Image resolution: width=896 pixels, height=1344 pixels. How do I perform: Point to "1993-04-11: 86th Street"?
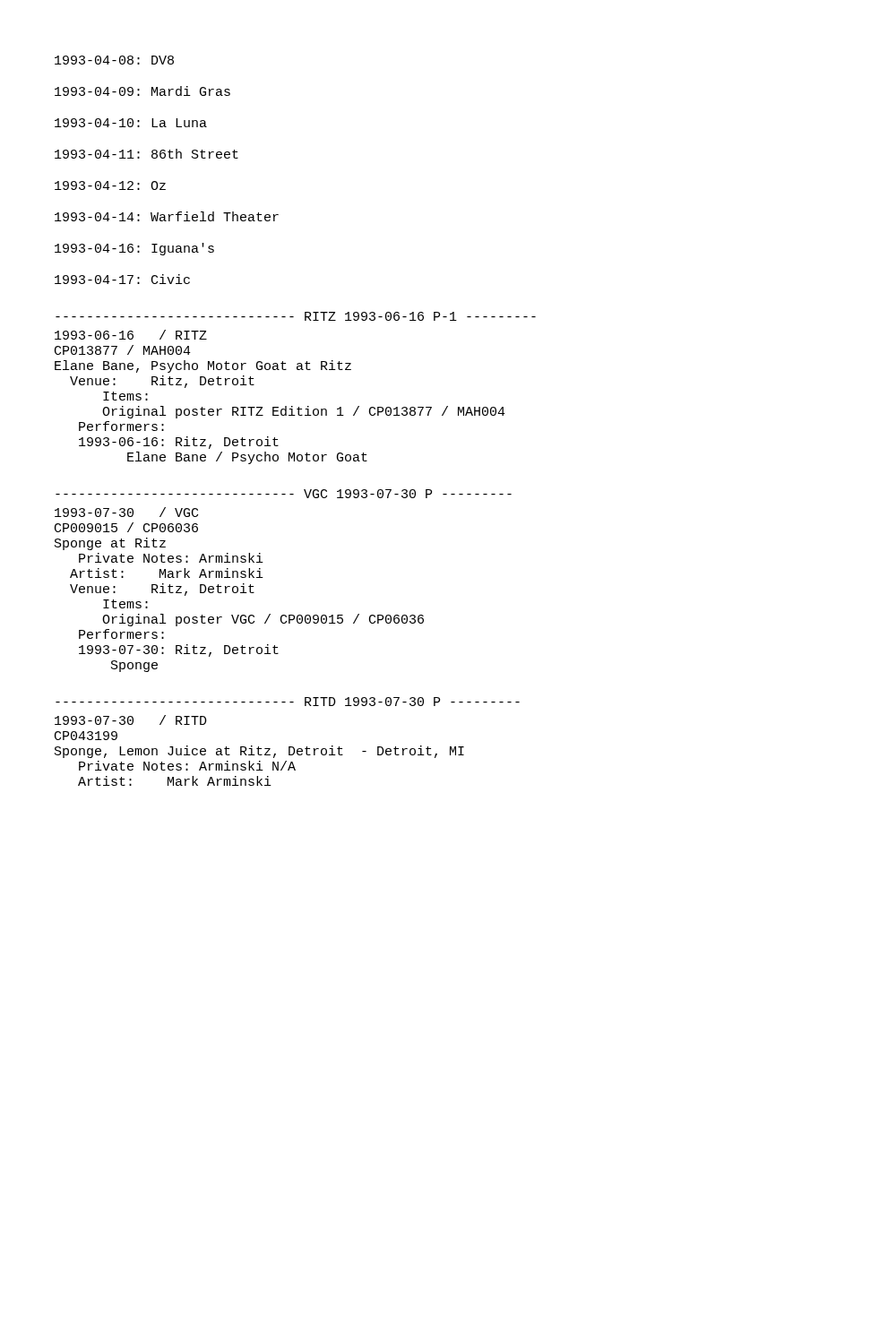pyautogui.click(x=146, y=155)
